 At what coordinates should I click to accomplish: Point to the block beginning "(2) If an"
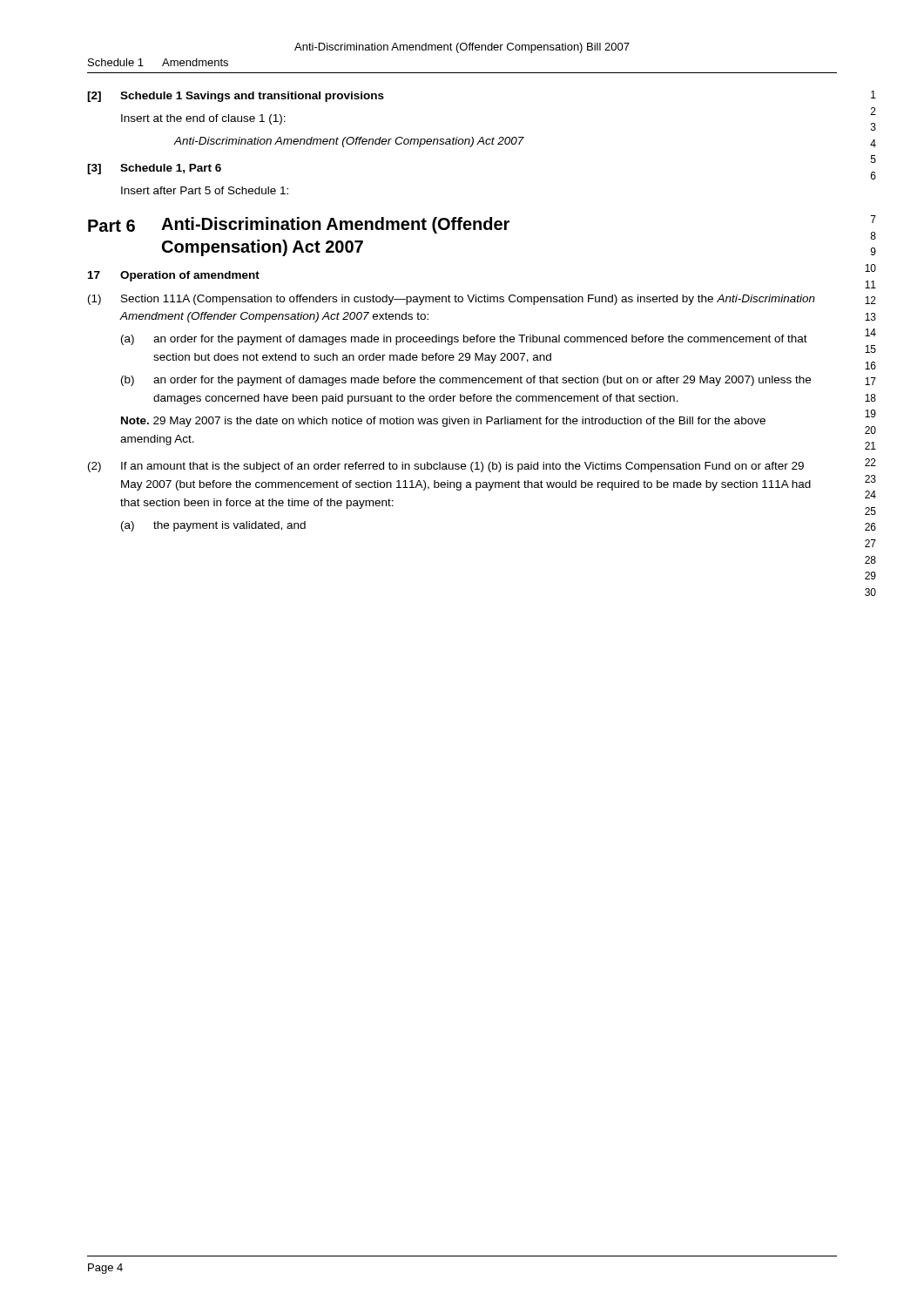coord(453,485)
